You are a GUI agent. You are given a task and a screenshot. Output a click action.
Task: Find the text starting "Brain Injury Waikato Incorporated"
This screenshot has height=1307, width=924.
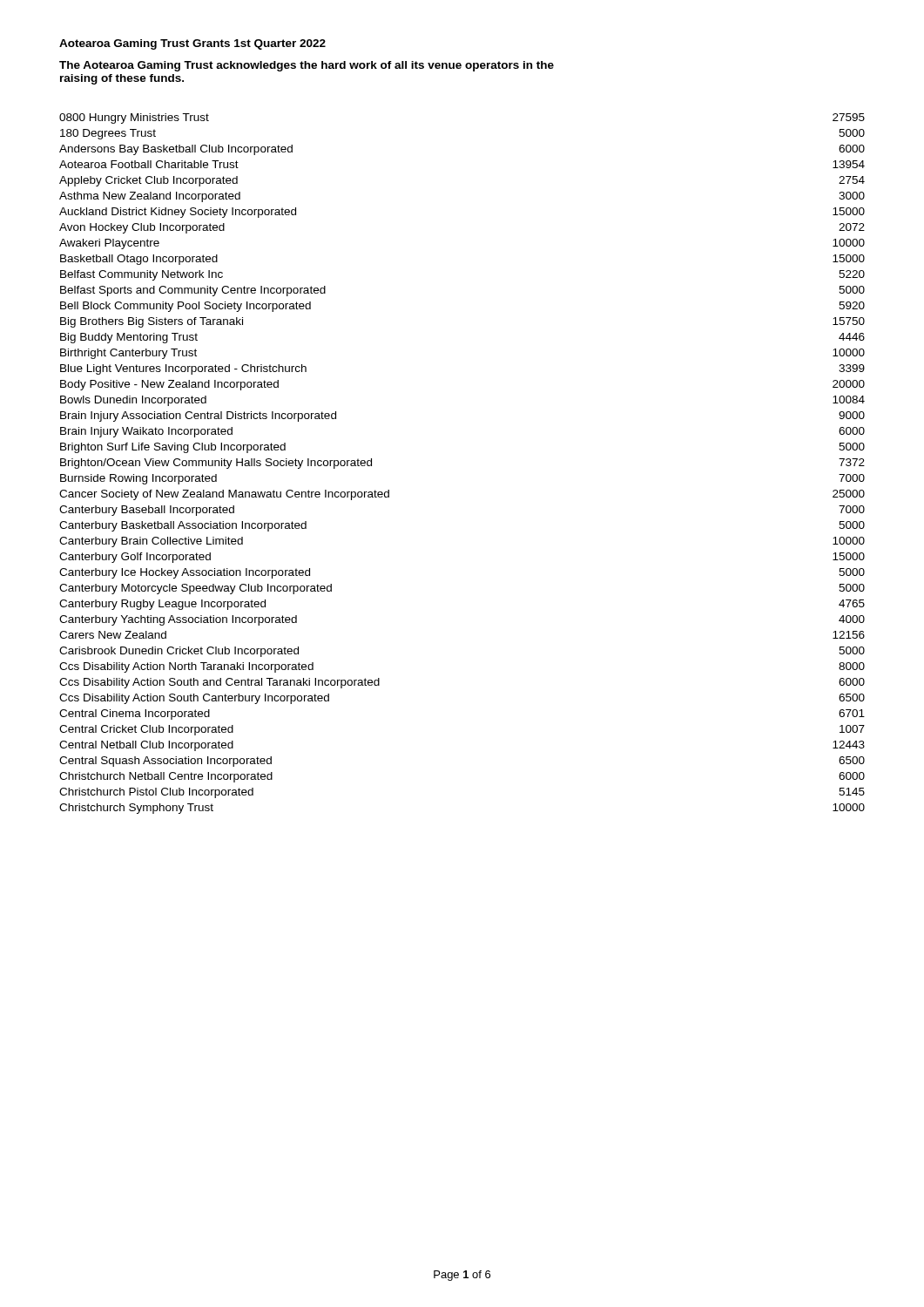click(144, 432)
